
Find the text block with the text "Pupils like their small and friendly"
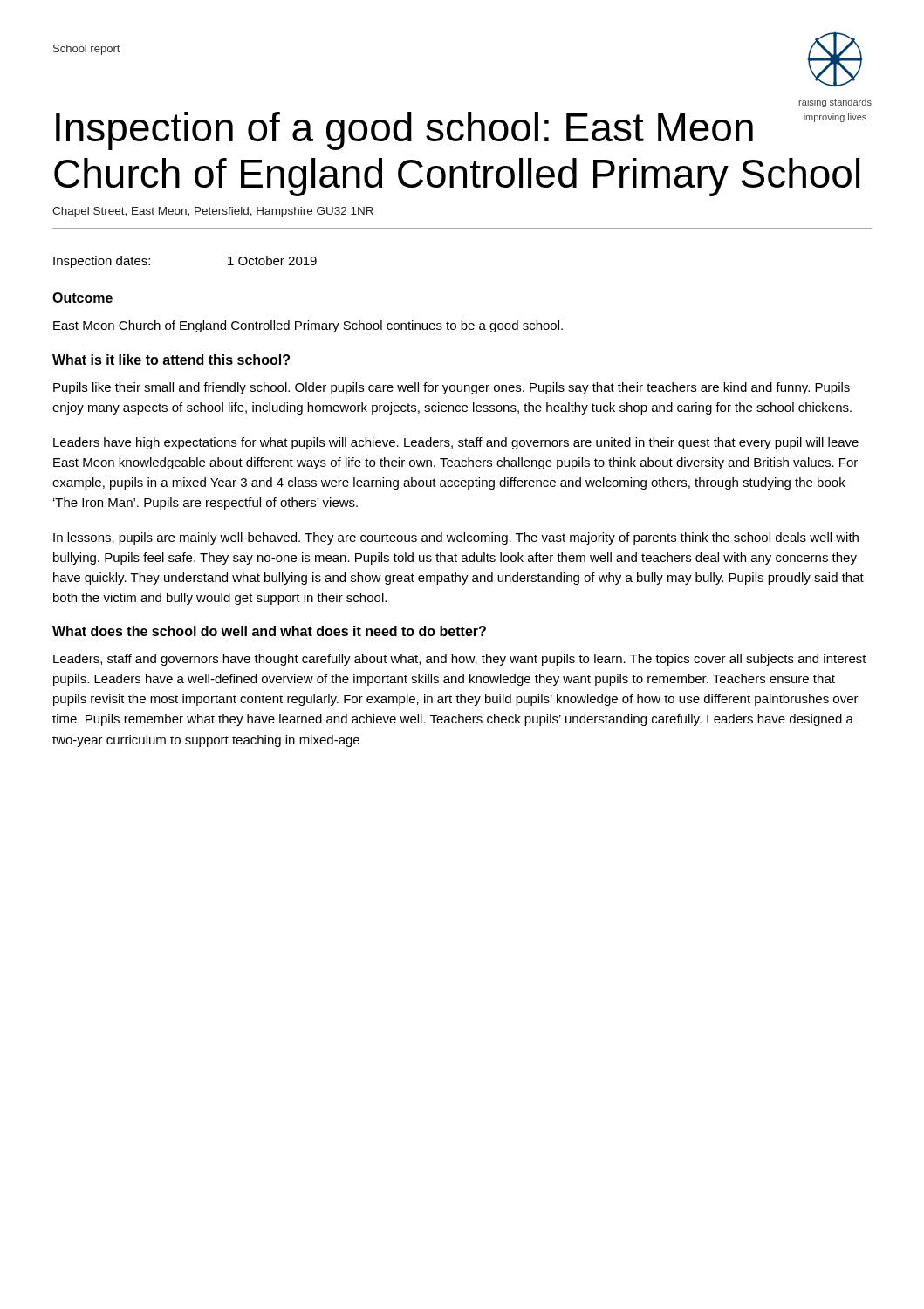[x=452, y=397]
